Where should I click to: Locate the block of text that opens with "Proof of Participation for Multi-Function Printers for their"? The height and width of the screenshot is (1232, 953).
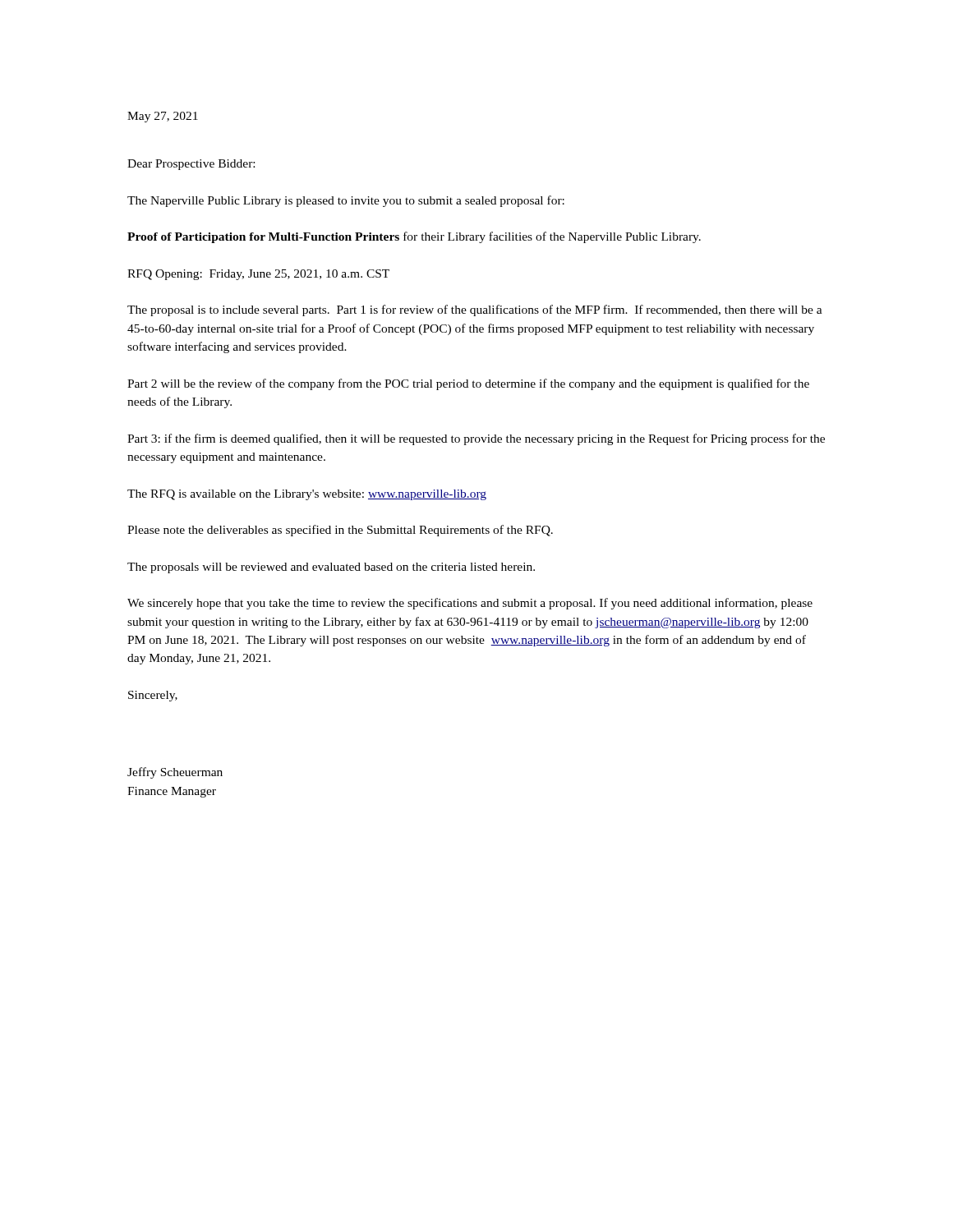414,236
